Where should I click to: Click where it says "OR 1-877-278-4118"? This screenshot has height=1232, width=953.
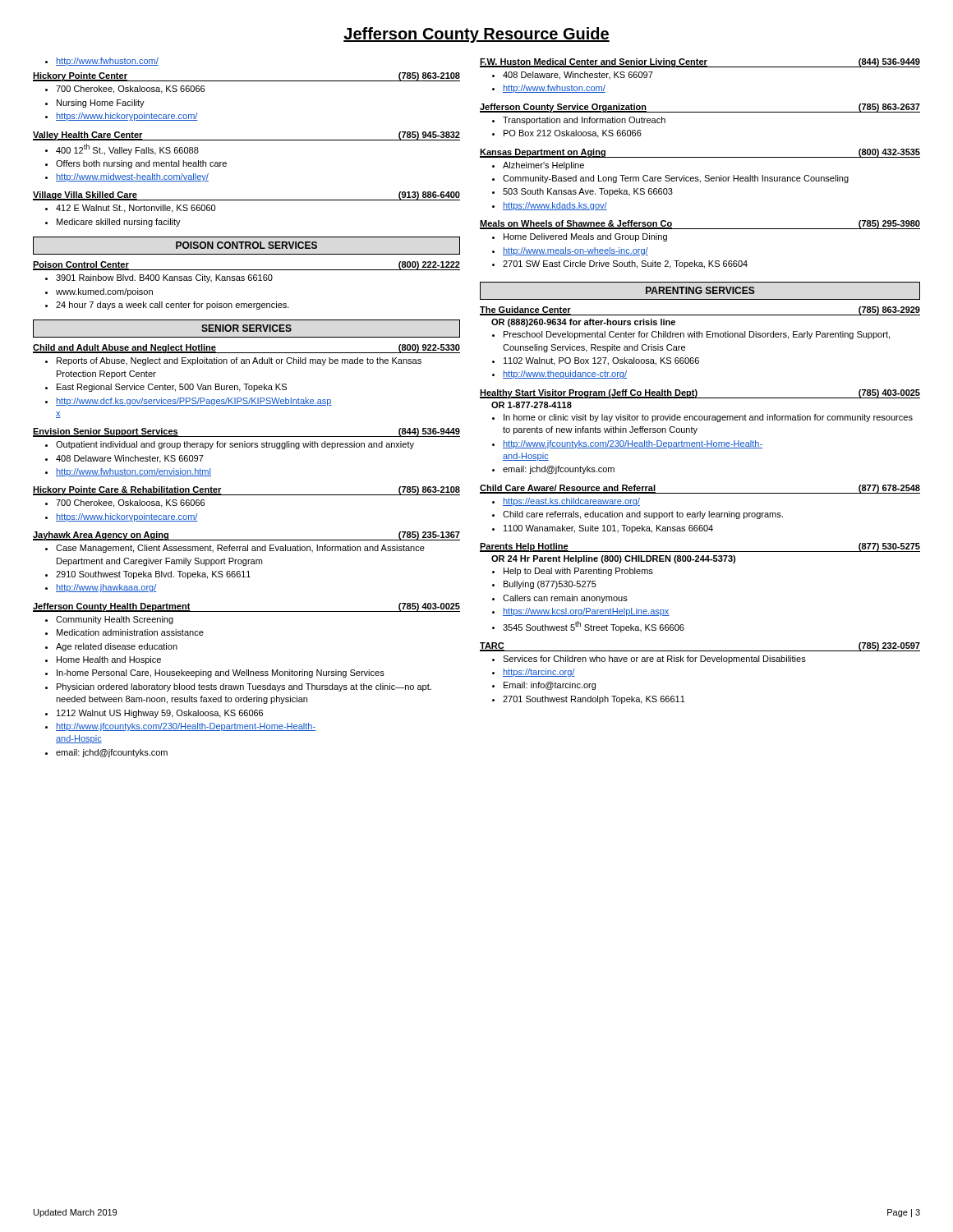point(531,405)
